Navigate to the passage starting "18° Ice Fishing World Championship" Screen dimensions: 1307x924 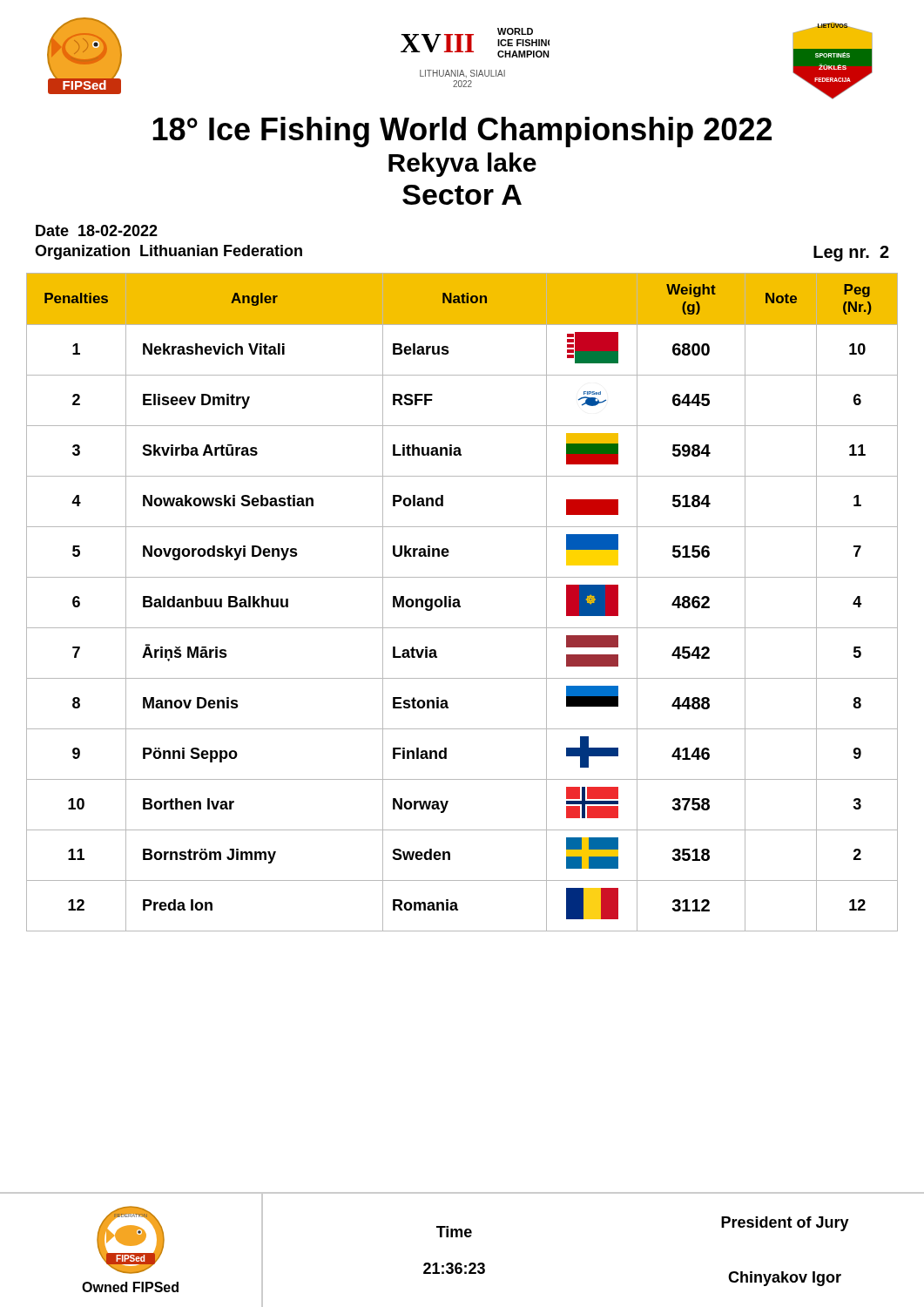click(462, 162)
